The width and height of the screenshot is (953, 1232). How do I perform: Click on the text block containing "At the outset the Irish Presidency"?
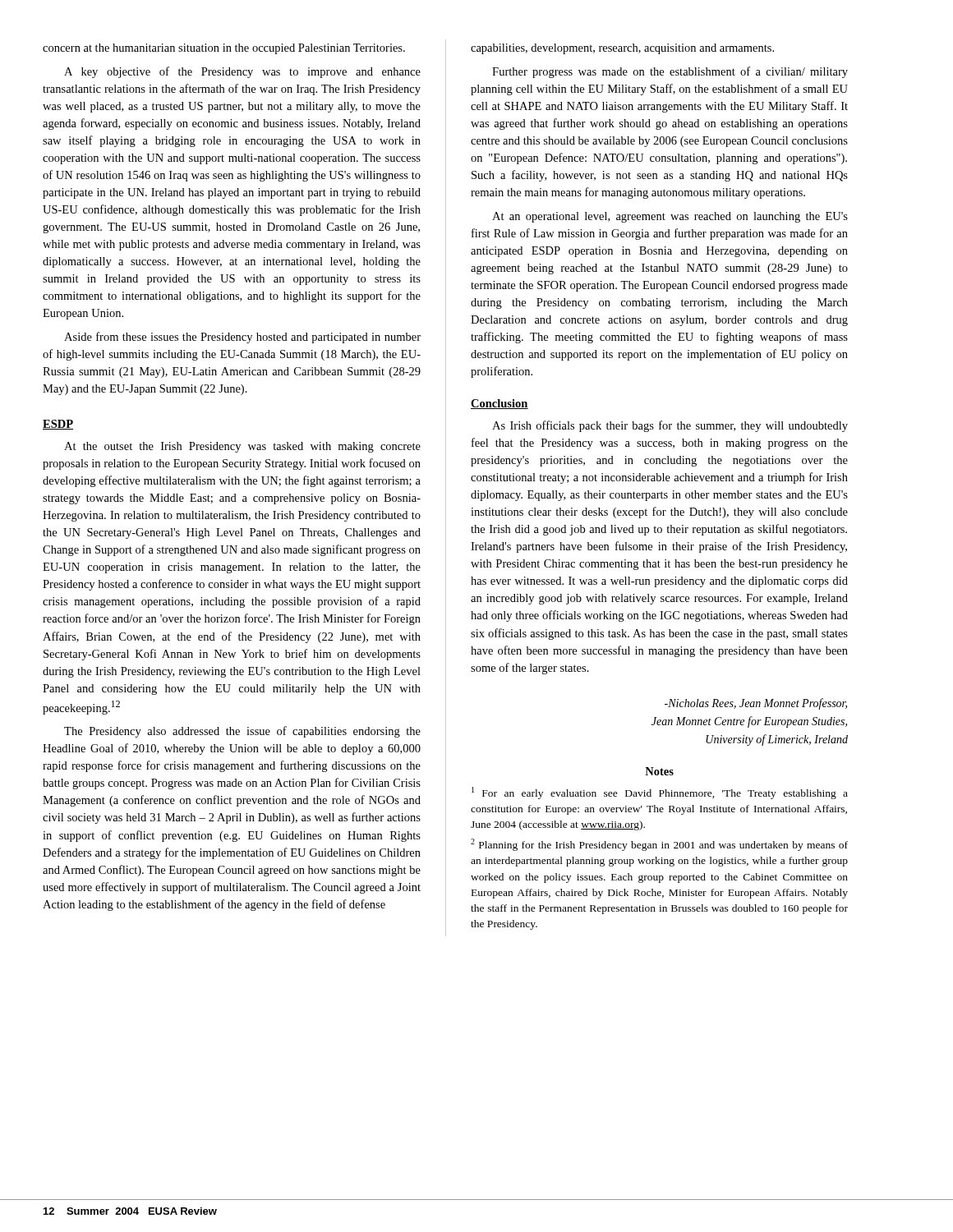pyautogui.click(x=232, y=676)
